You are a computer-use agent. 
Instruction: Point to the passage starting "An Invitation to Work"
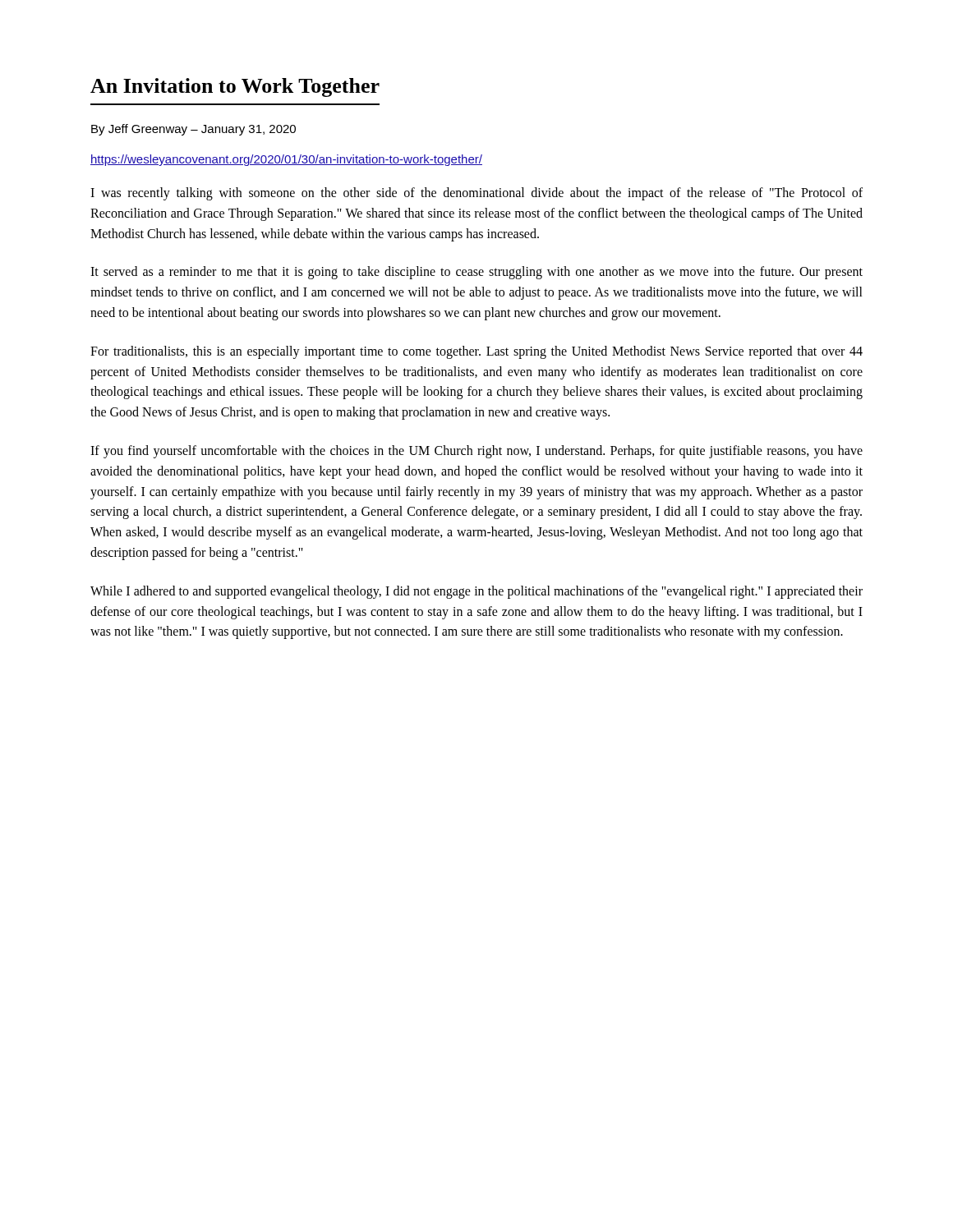click(x=235, y=86)
